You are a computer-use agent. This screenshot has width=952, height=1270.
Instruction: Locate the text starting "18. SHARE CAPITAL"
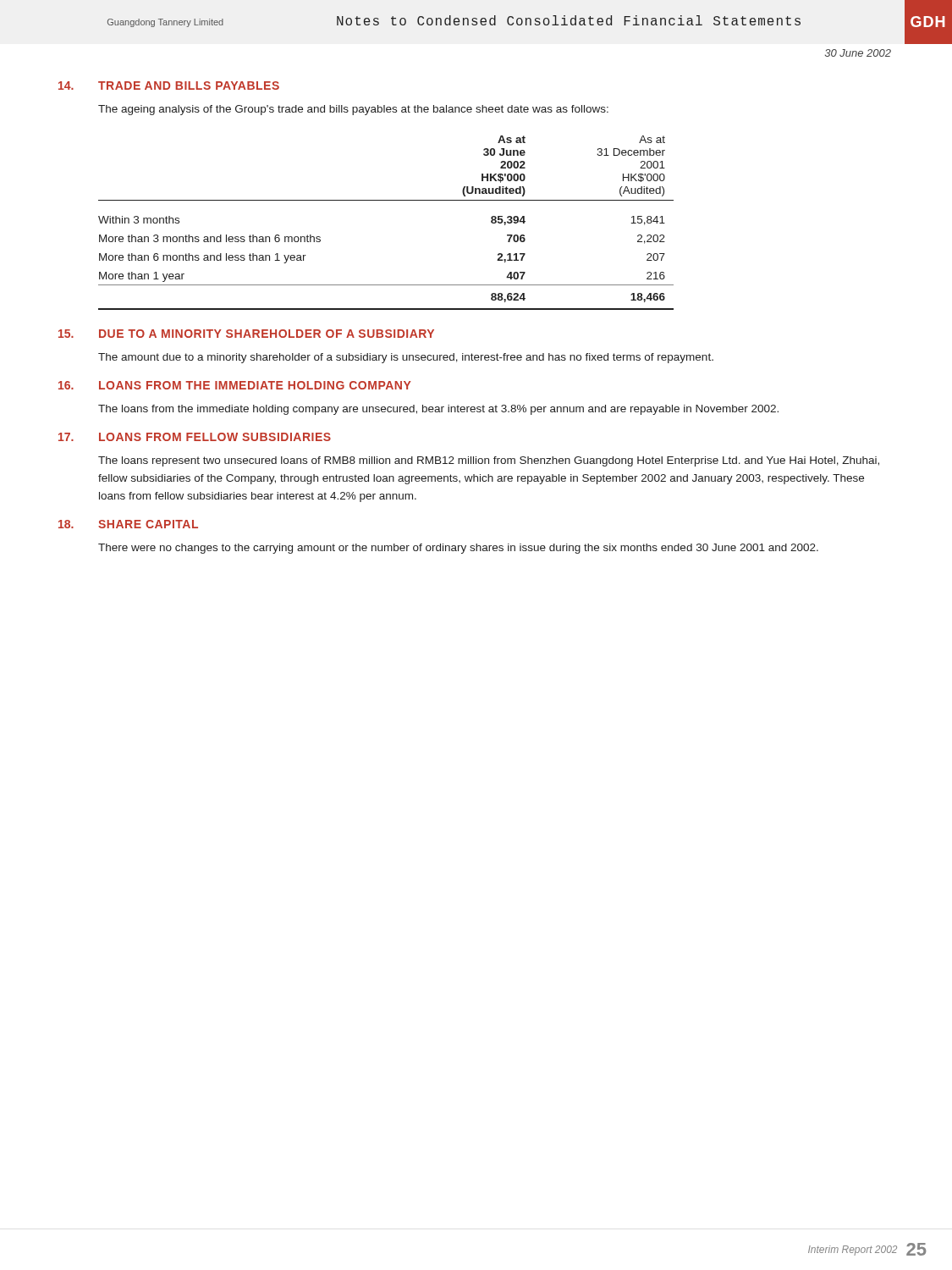pos(128,524)
